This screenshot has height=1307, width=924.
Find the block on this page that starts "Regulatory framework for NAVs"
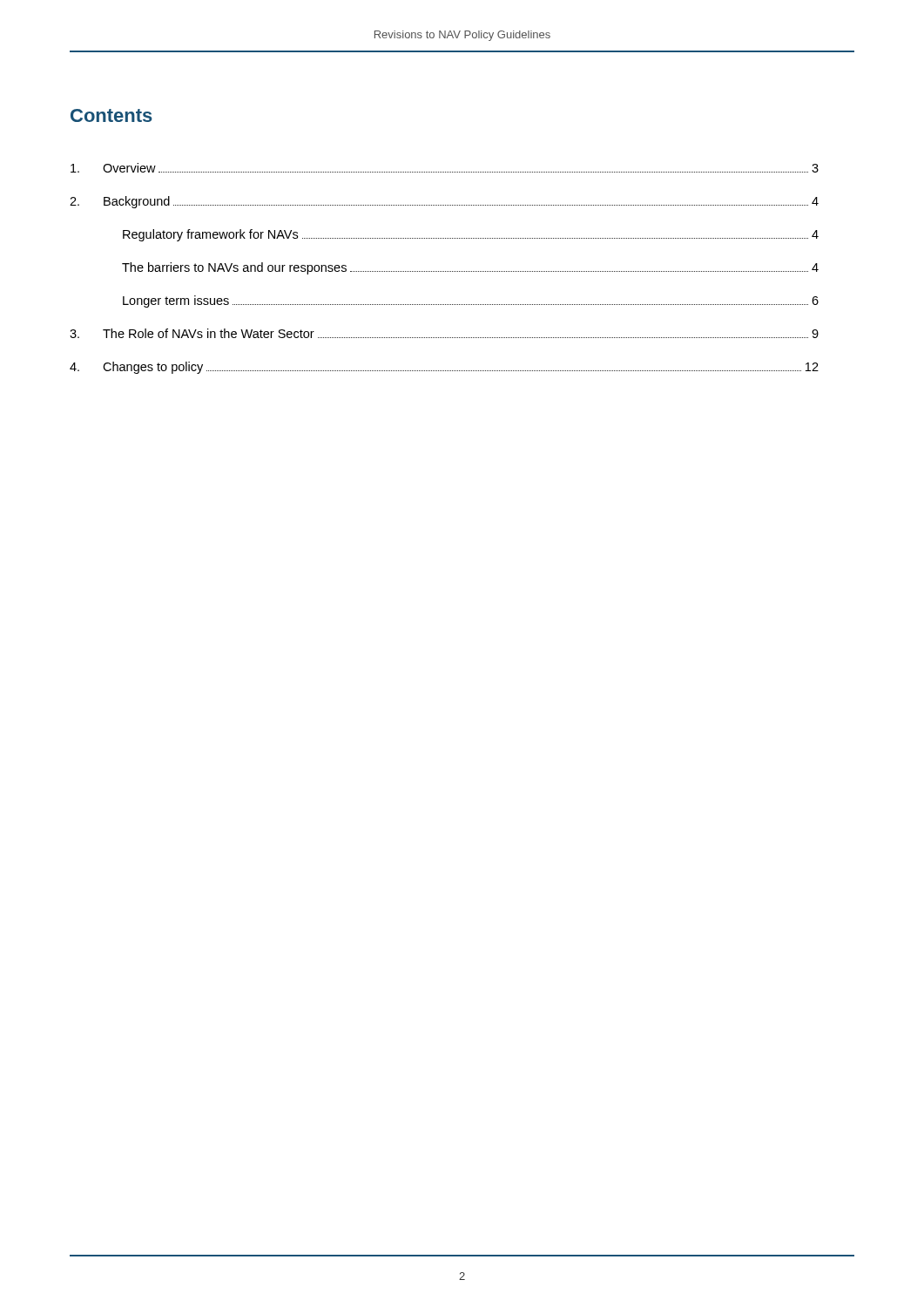pyautogui.click(x=470, y=234)
